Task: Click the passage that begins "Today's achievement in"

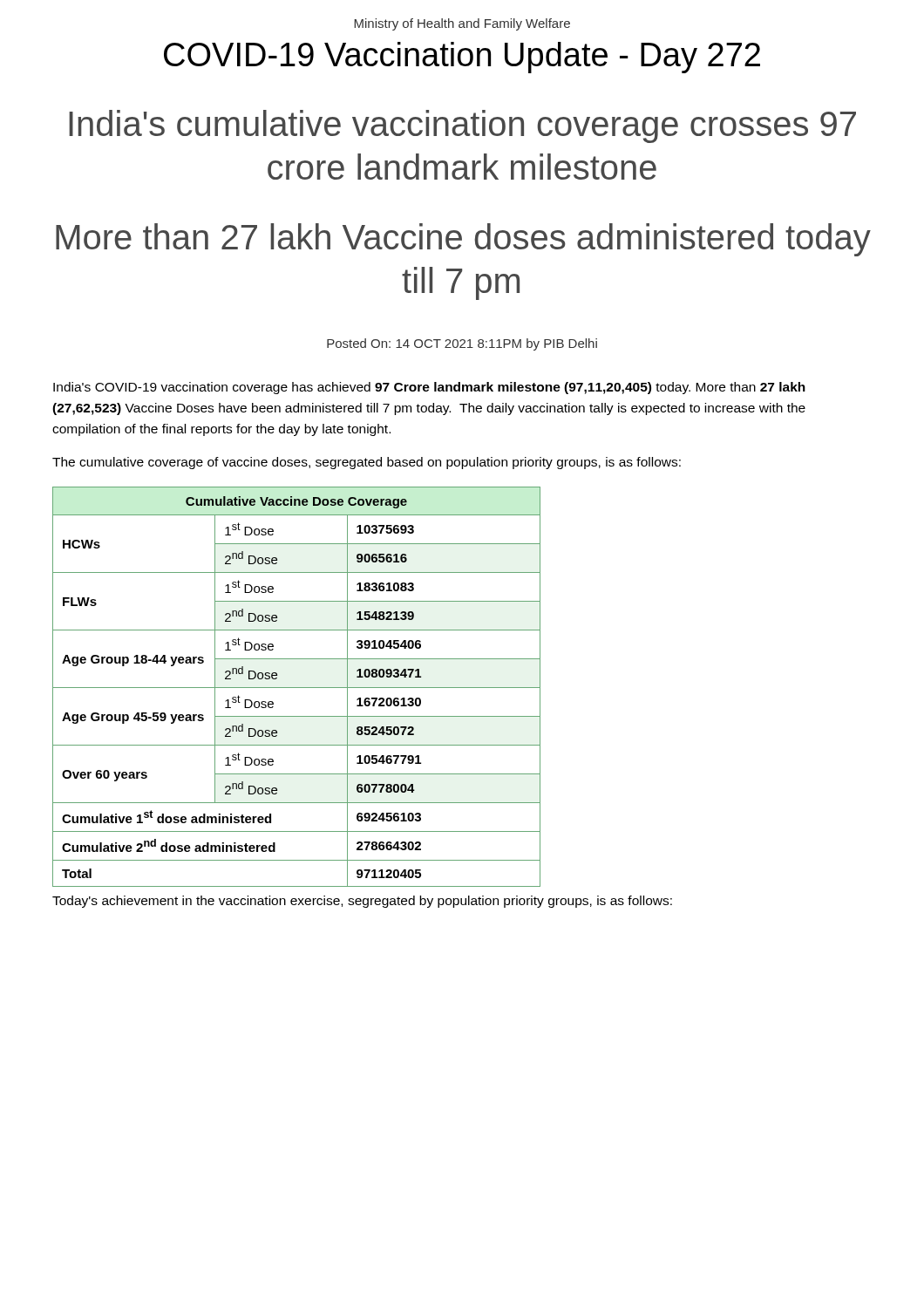Action: click(363, 900)
